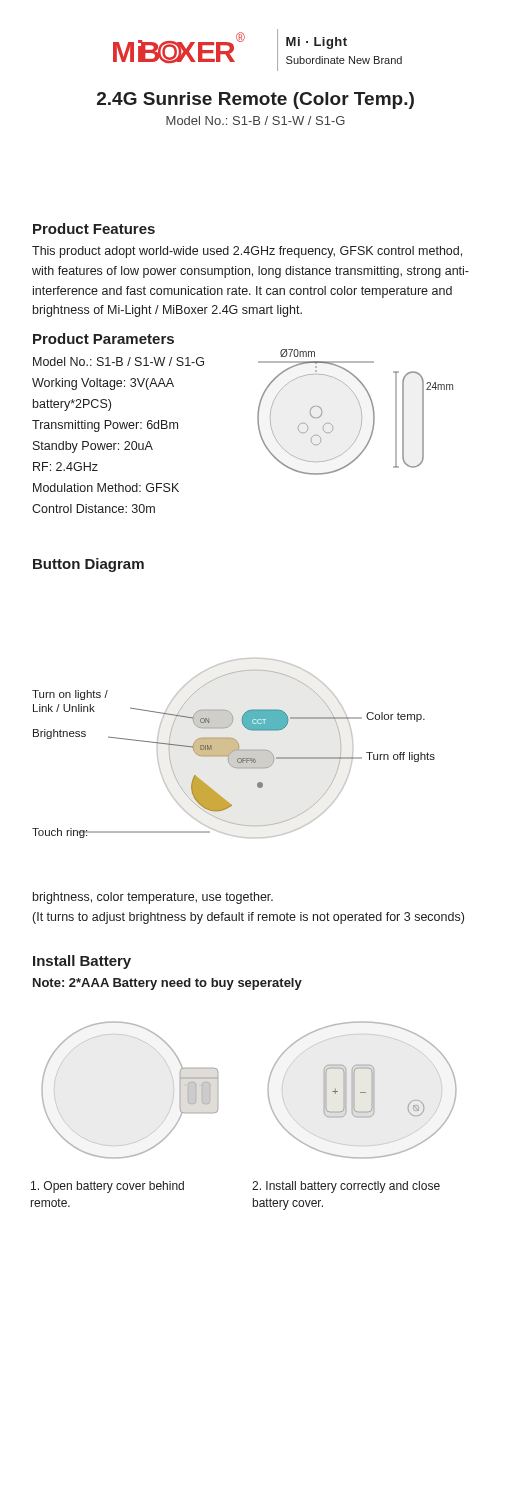Point to the block beginning "This product adopt world-wide"
The height and width of the screenshot is (1500, 511).
pyautogui.click(x=251, y=281)
